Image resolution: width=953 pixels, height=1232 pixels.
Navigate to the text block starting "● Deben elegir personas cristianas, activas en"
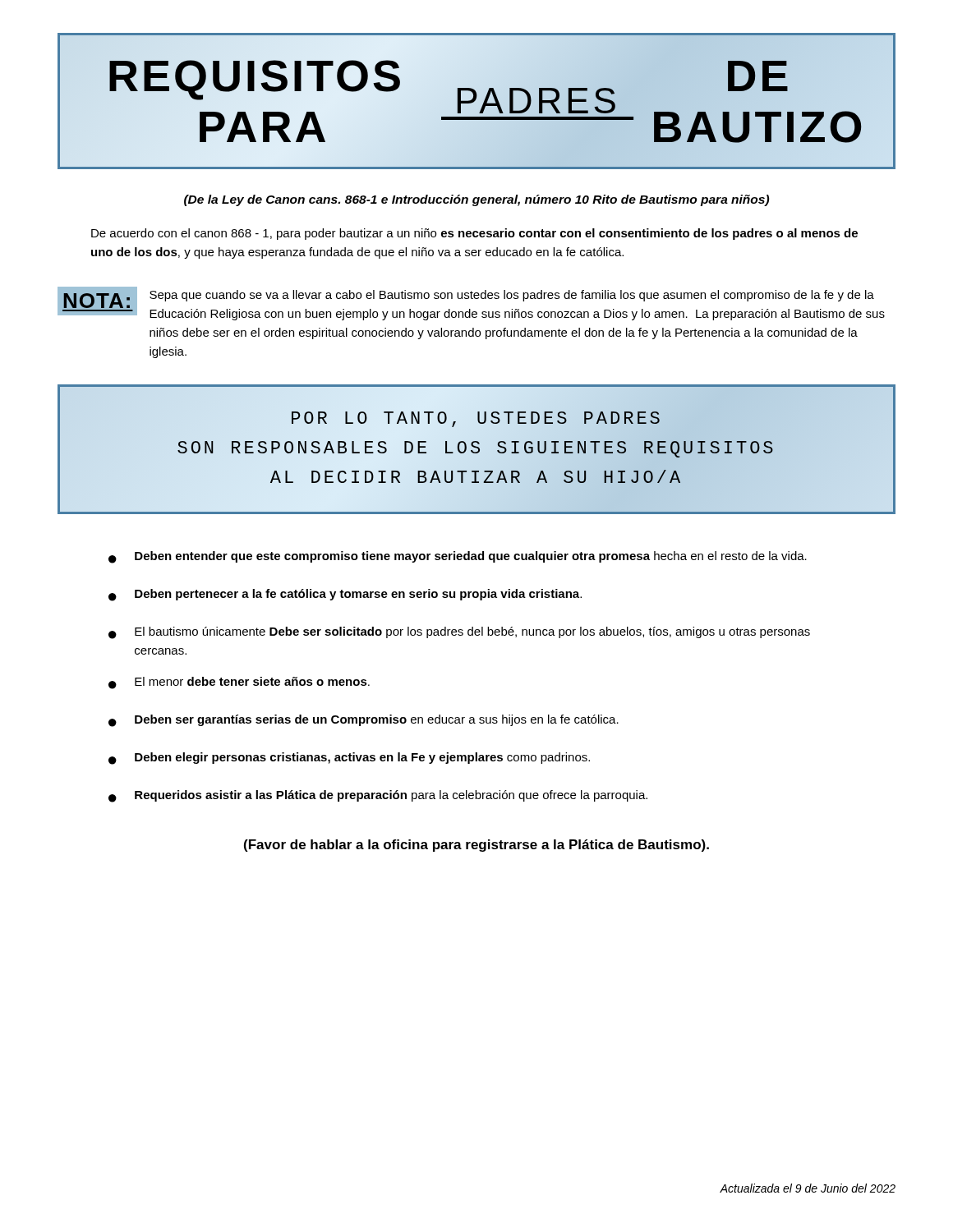[x=485, y=761]
